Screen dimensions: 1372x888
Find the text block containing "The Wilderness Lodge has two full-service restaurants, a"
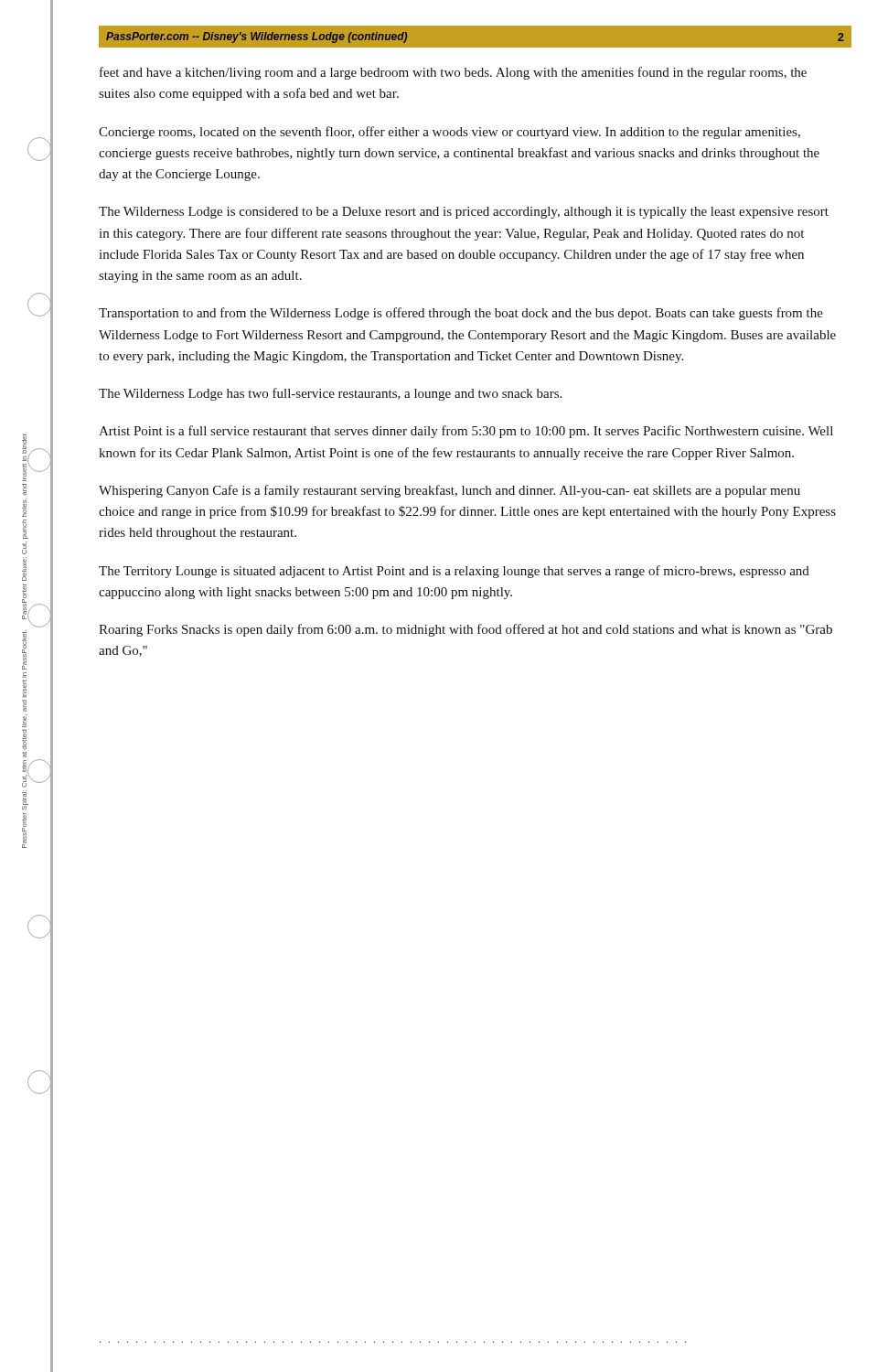(x=331, y=393)
